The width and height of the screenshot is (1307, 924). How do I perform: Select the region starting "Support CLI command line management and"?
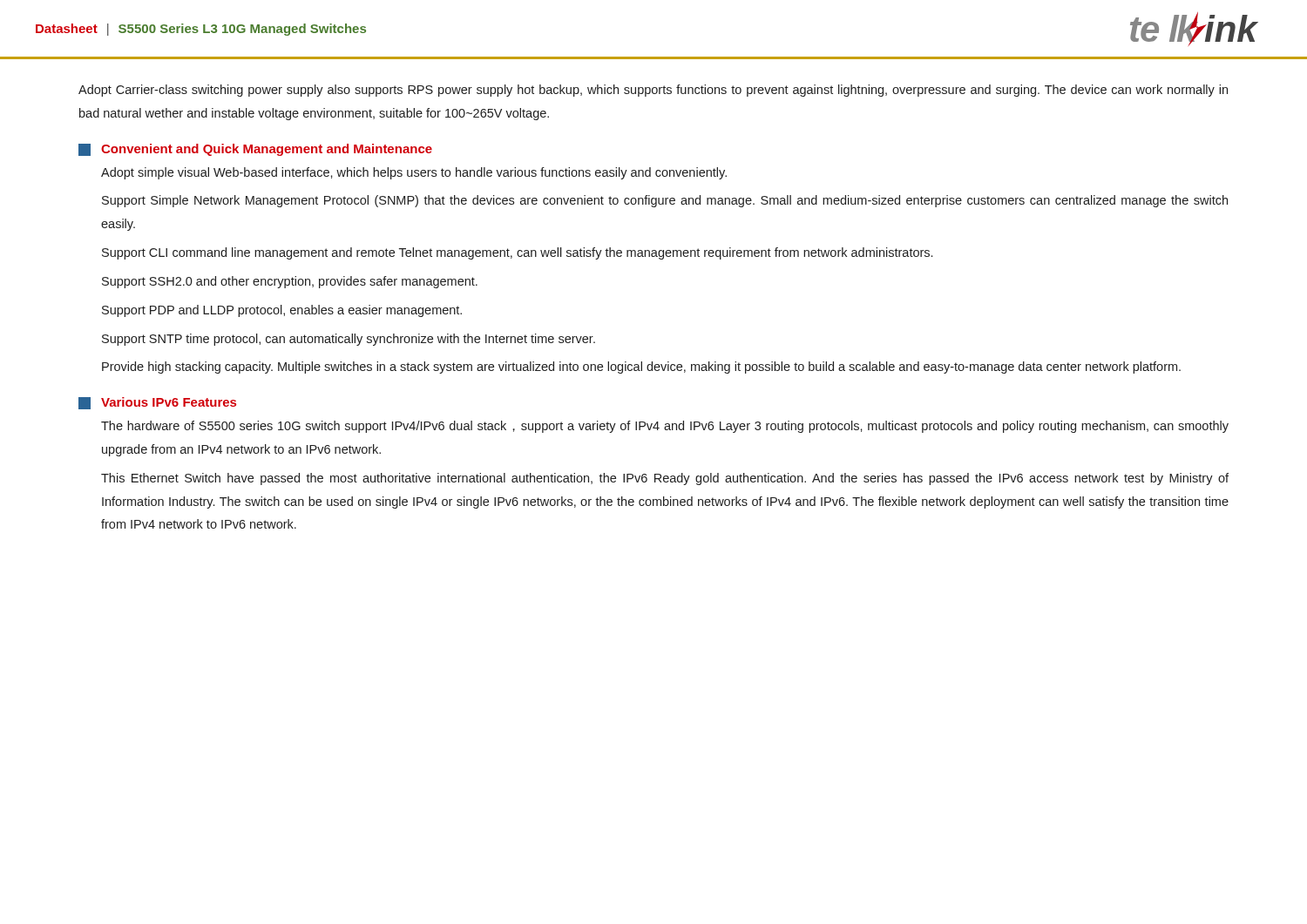pyautogui.click(x=517, y=253)
